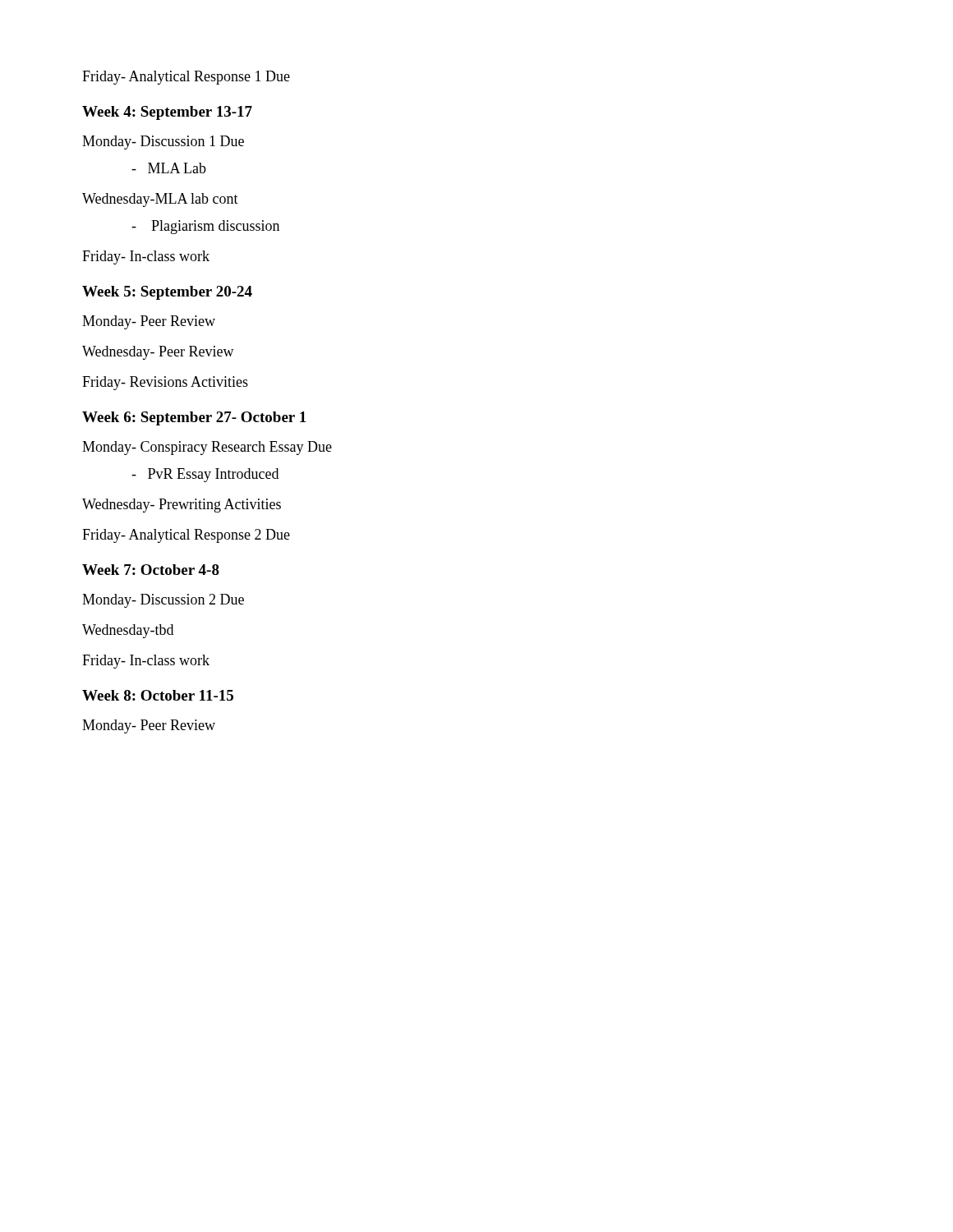Find the text block starting "Wednesday- Peer Review"
The image size is (953, 1232).
[x=158, y=352]
